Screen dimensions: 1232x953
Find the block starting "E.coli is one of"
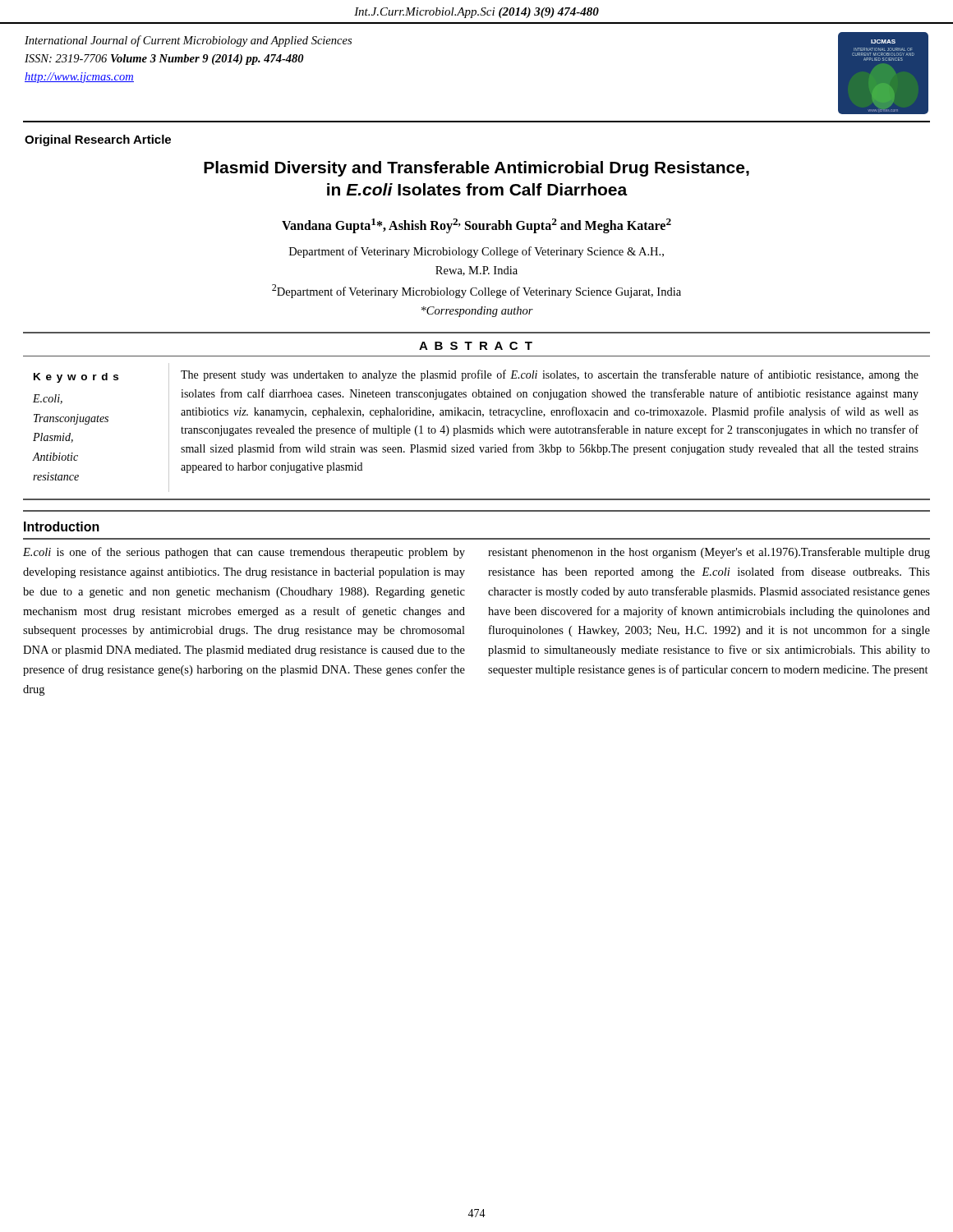(x=249, y=552)
